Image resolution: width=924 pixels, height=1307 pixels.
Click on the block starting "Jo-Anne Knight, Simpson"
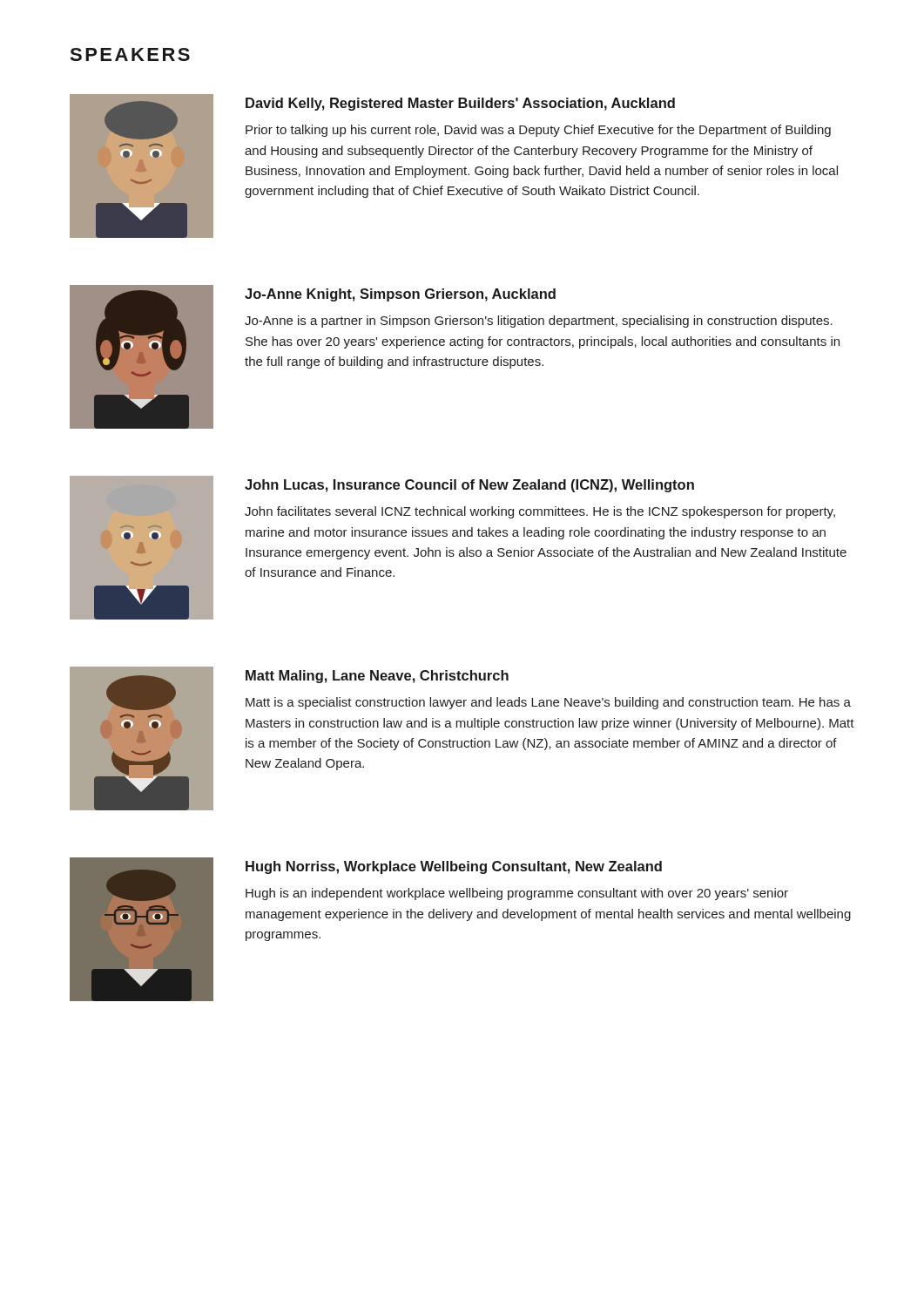(x=401, y=294)
